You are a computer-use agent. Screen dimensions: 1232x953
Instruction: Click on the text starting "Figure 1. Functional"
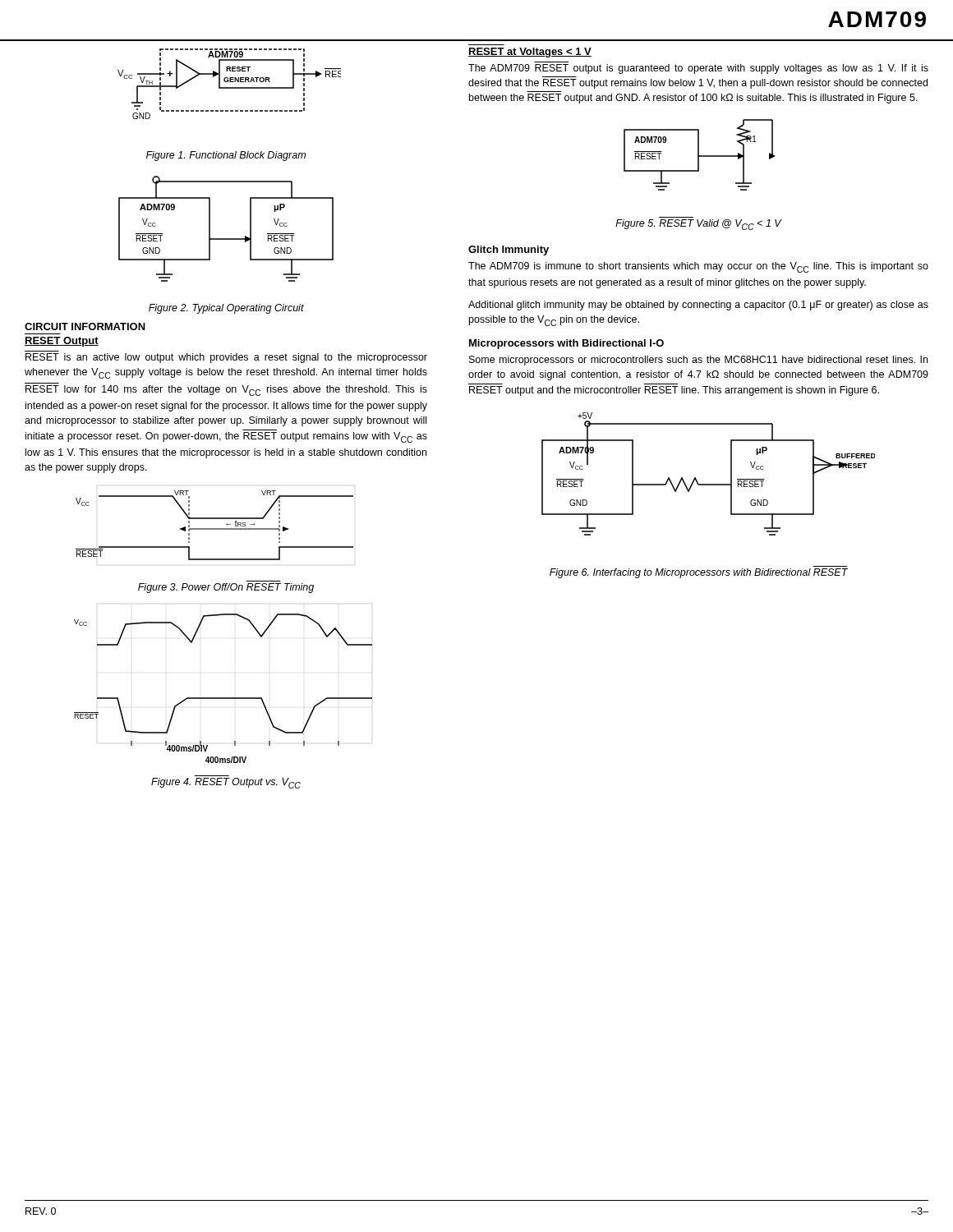tap(226, 155)
